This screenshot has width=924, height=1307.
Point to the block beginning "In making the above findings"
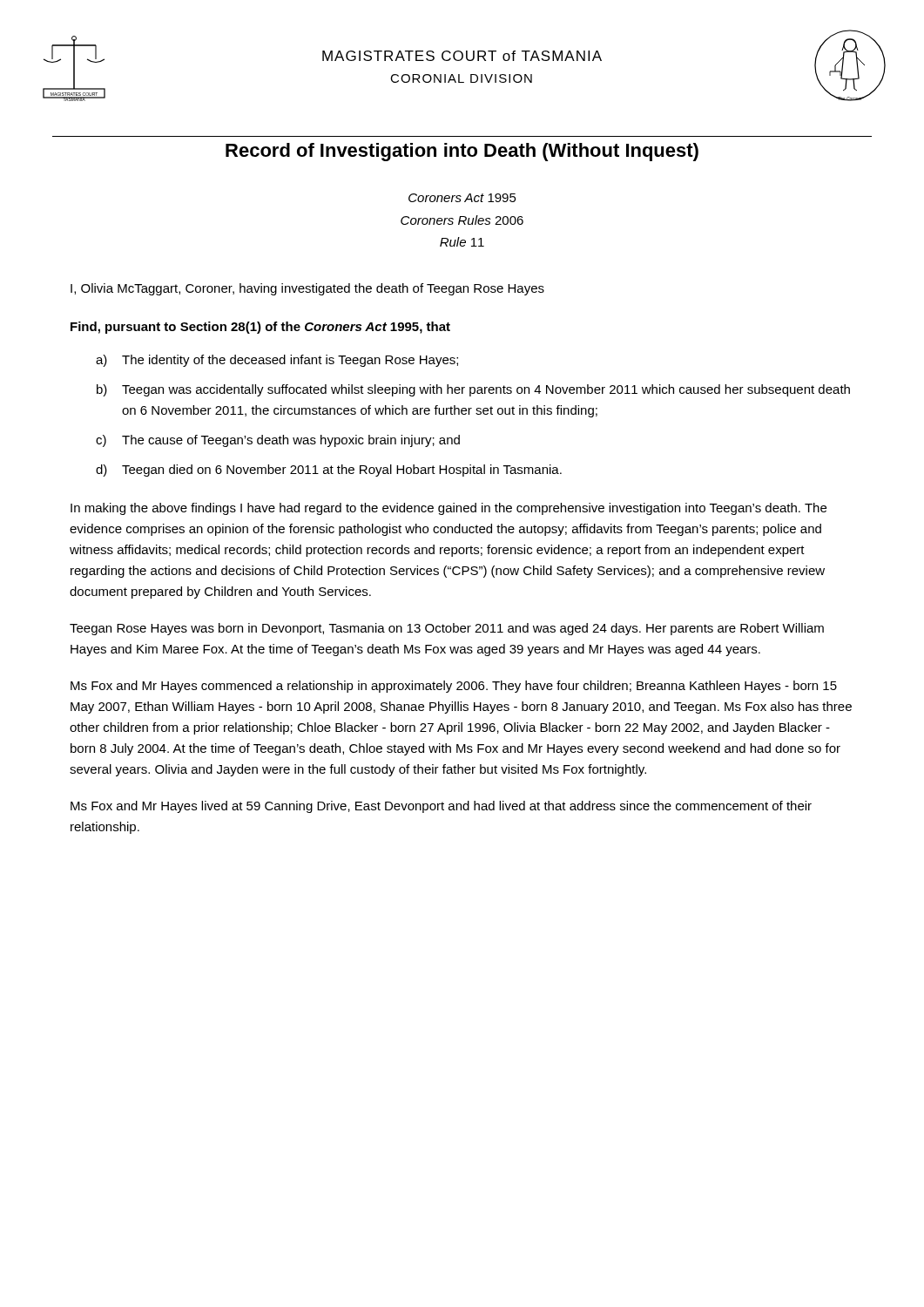point(448,549)
